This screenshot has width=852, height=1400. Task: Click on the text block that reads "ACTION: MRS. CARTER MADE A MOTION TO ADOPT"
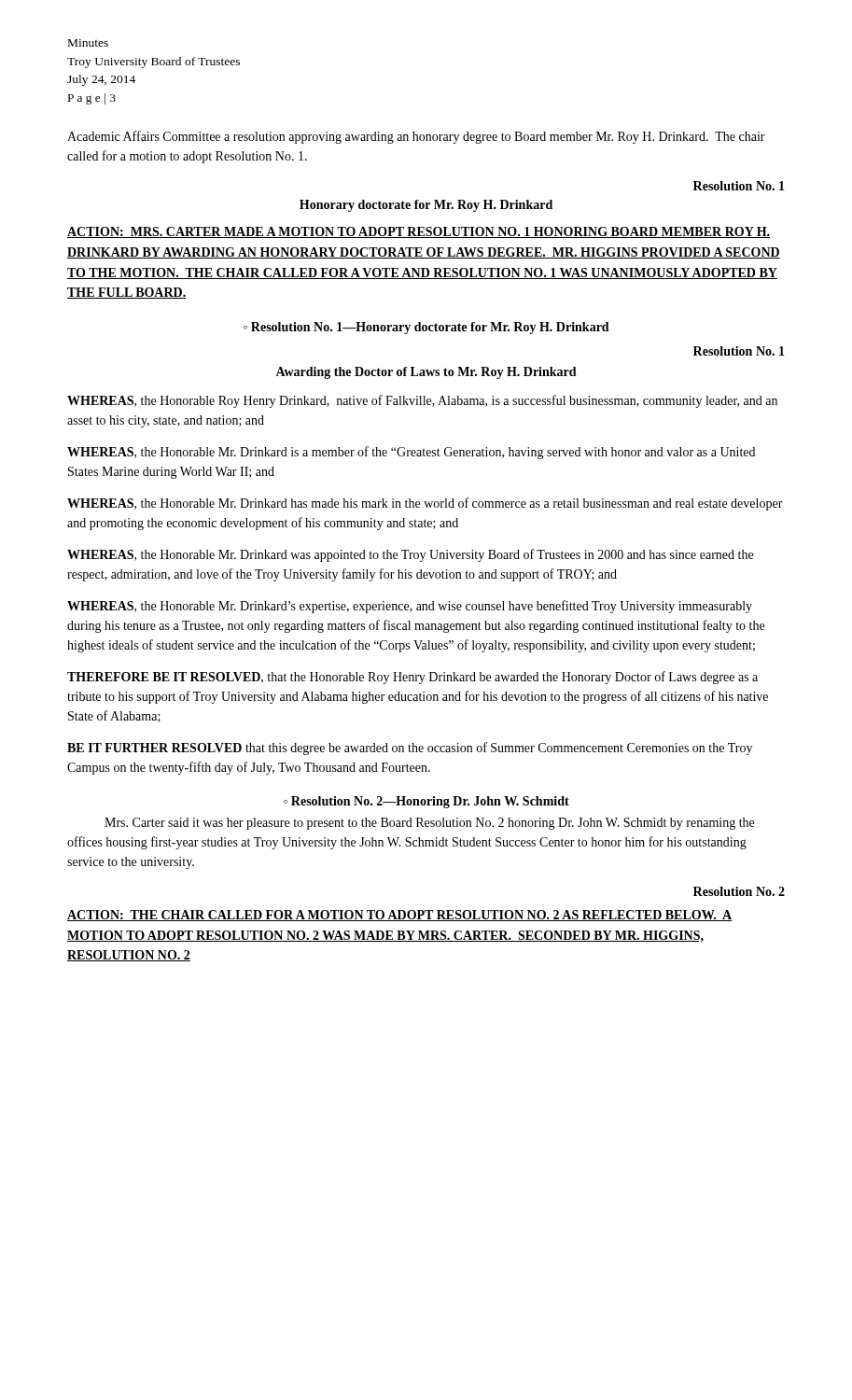424,262
